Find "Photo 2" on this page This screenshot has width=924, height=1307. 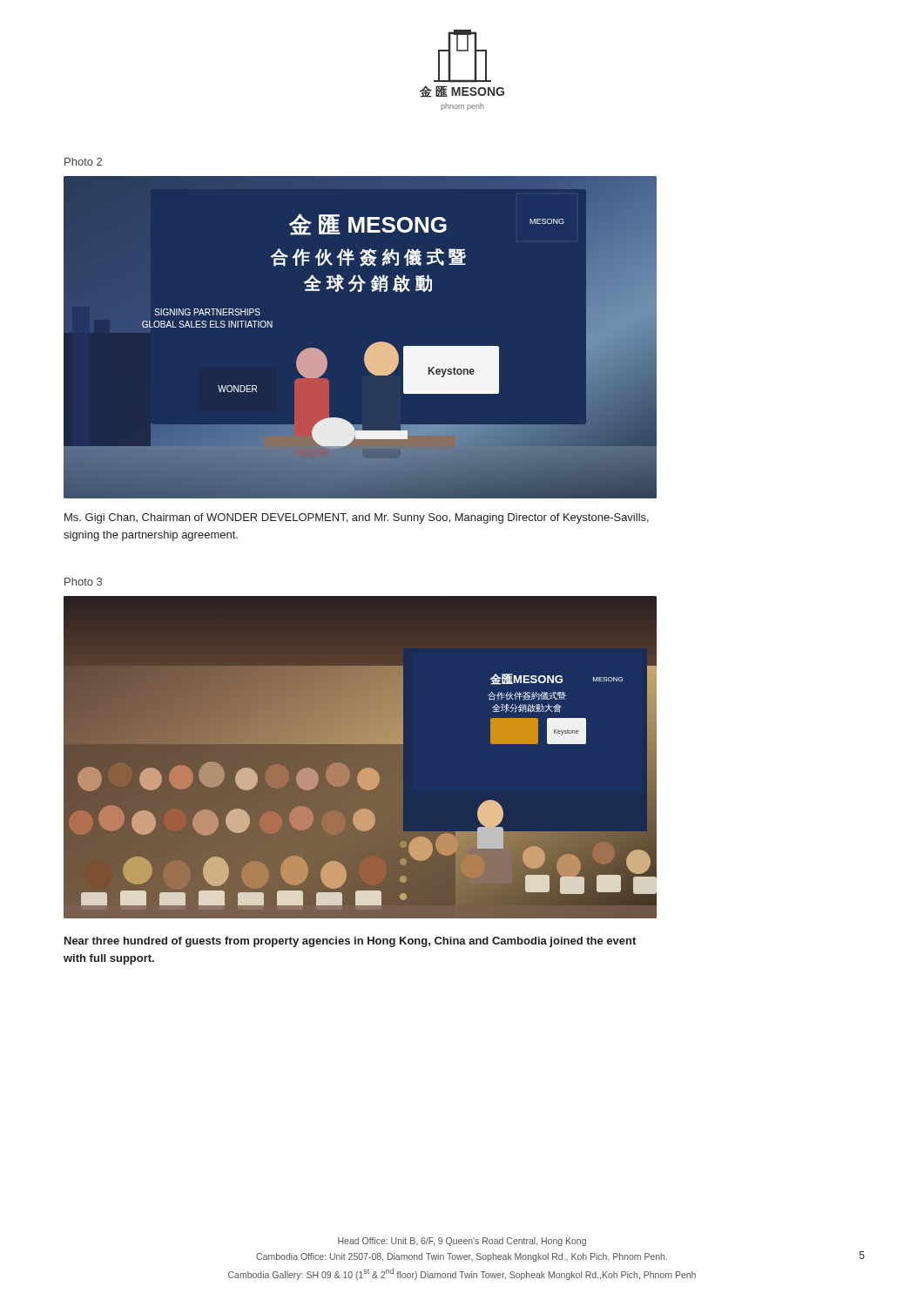tap(83, 162)
